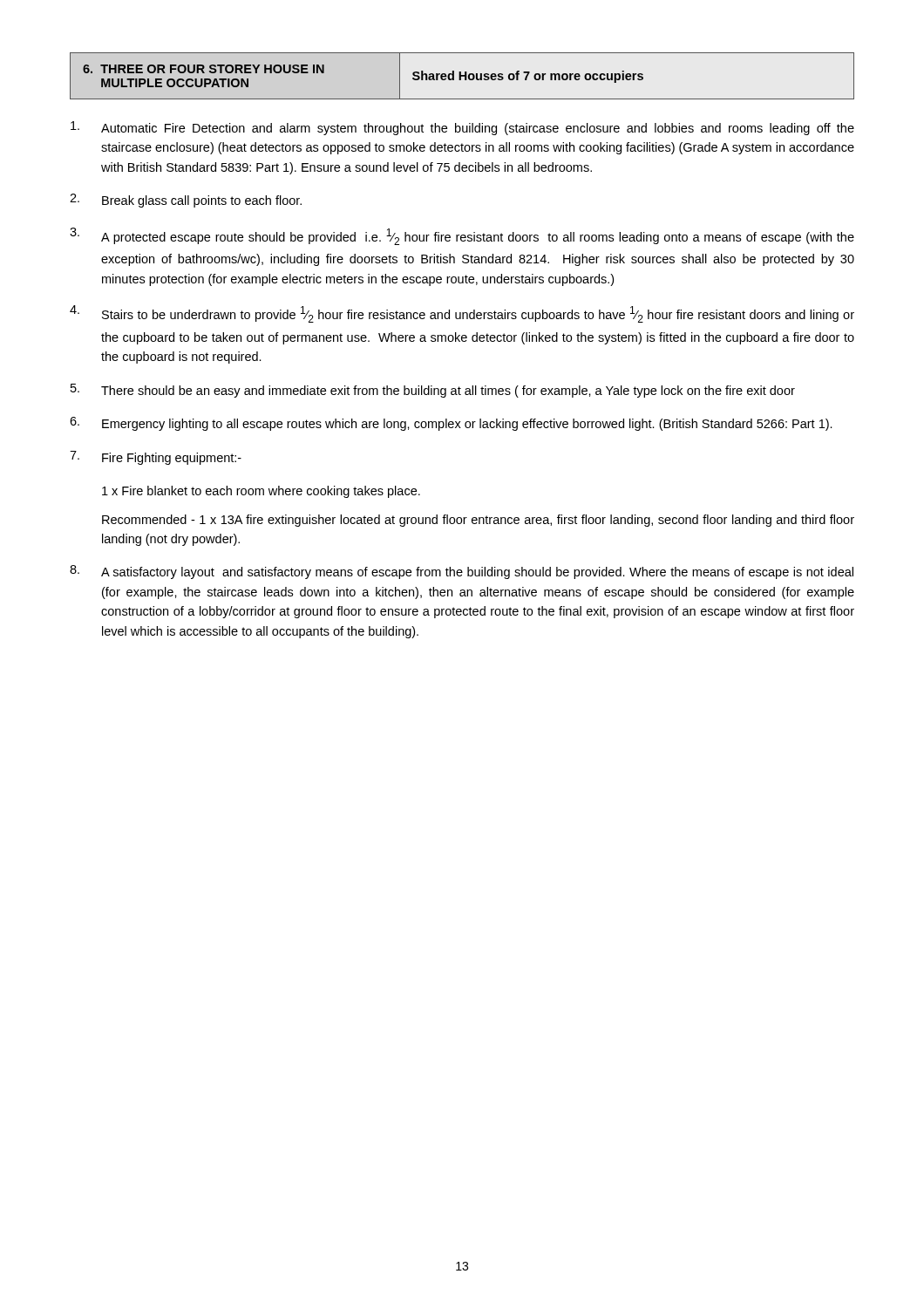Click on the text starting "7. Fire Fighting equipment:-"
The width and height of the screenshot is (924, 1308).
point(156,458)
